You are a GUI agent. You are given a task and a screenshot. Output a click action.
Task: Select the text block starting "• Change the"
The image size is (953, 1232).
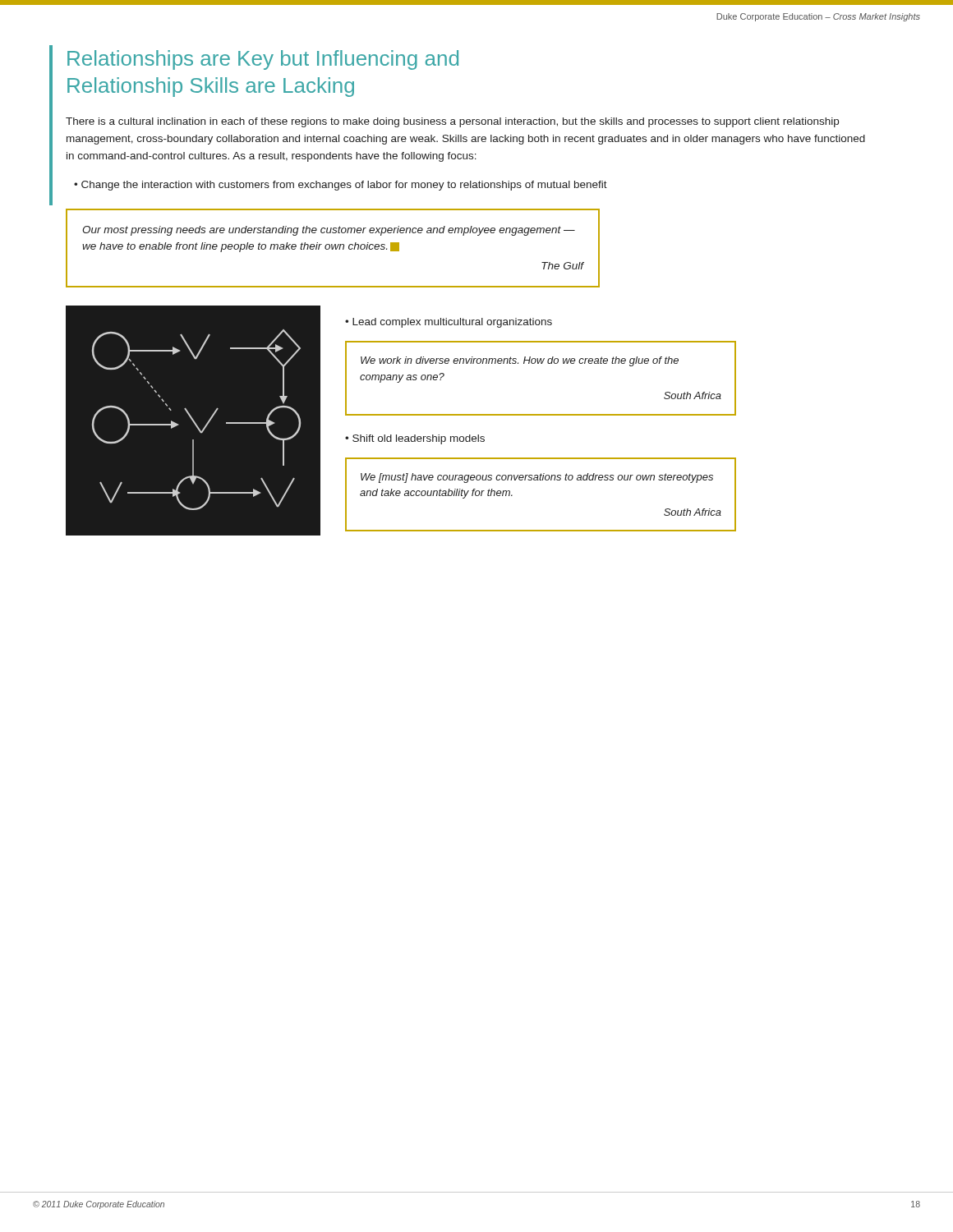pyautogui.click(x=340, y=184)
